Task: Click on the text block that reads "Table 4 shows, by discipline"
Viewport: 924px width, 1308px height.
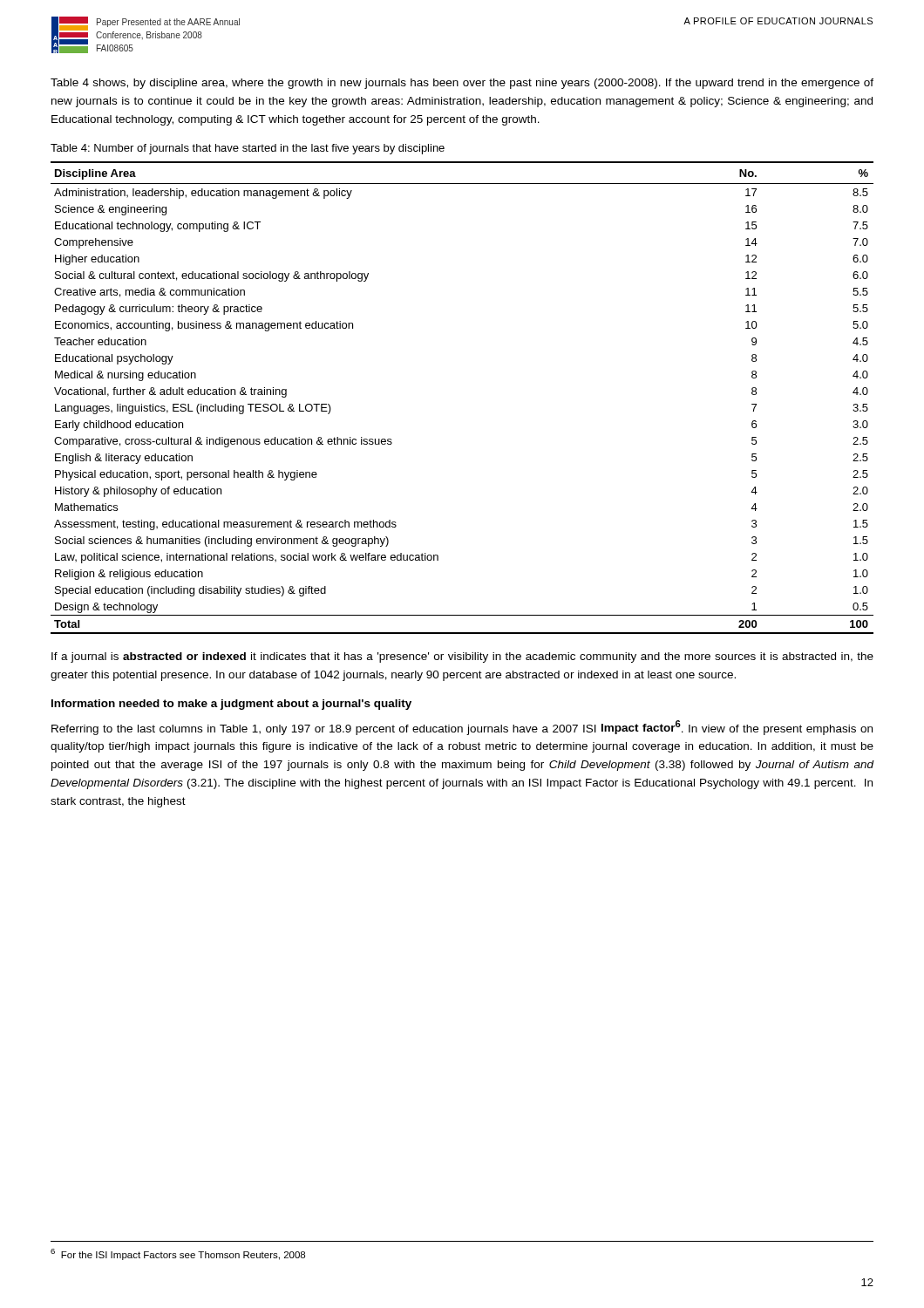Action: coord(462,101)
